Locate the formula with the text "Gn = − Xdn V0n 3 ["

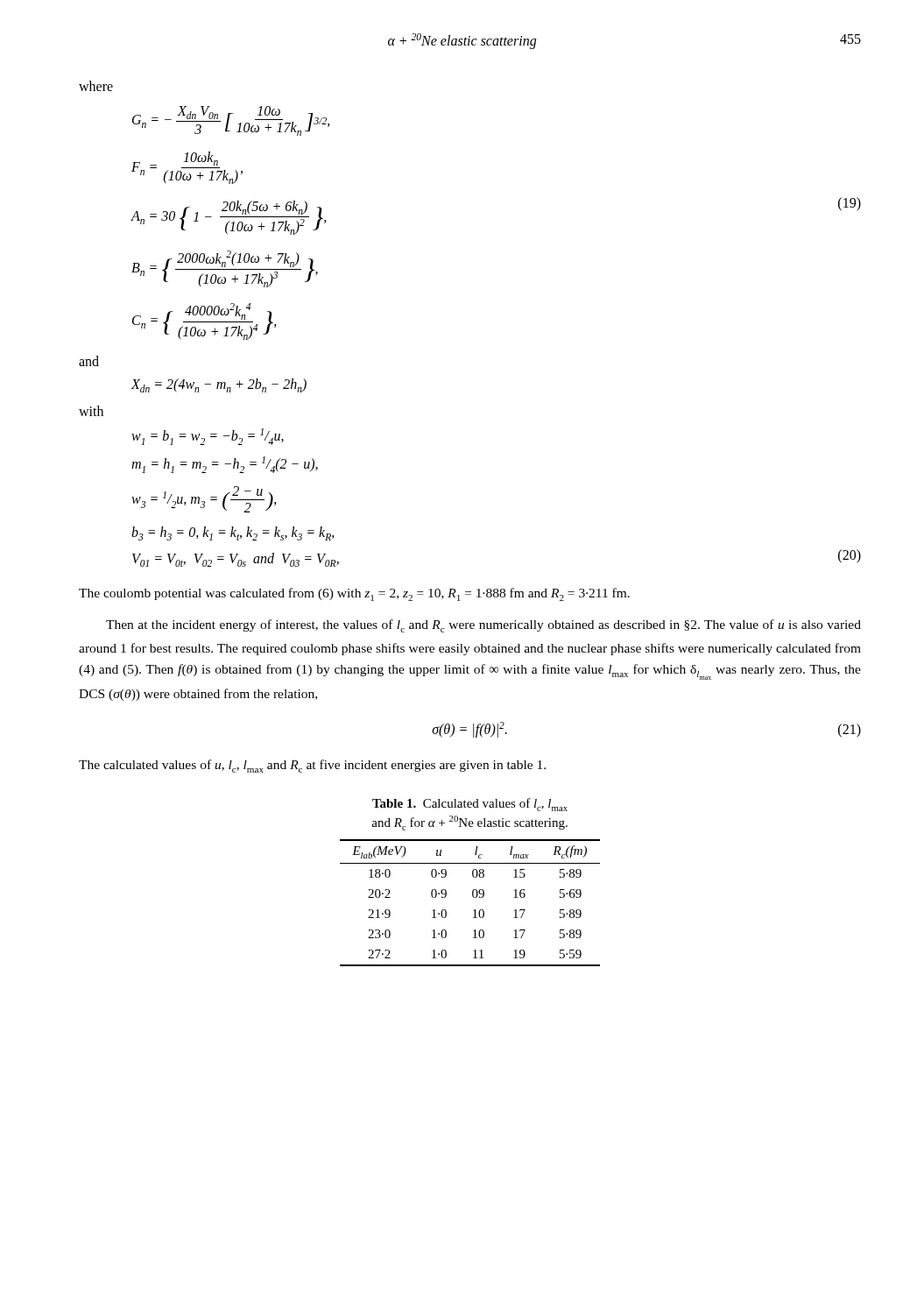pos(231,121)
